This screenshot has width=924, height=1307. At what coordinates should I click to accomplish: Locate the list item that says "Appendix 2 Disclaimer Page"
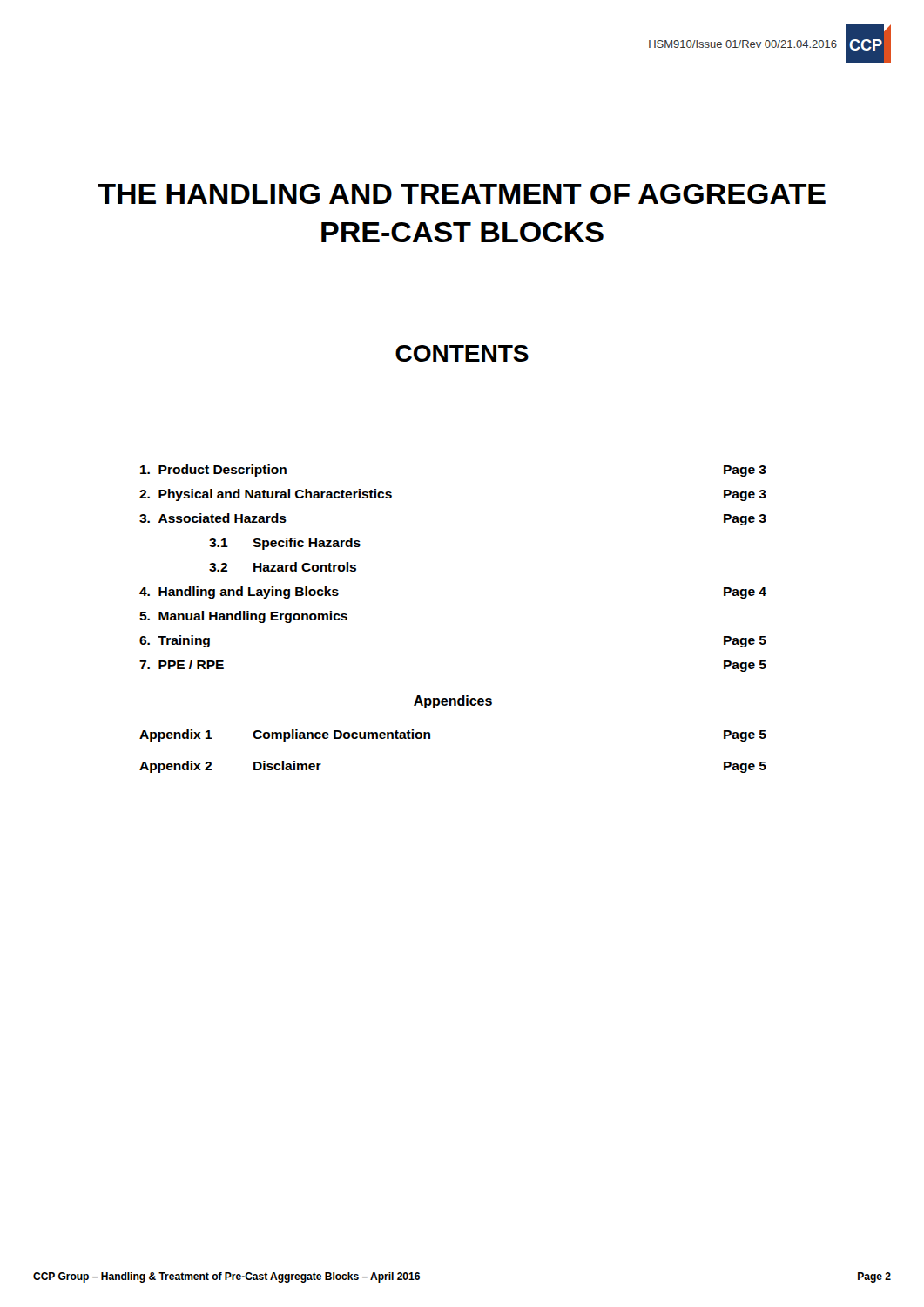point(174,766)
